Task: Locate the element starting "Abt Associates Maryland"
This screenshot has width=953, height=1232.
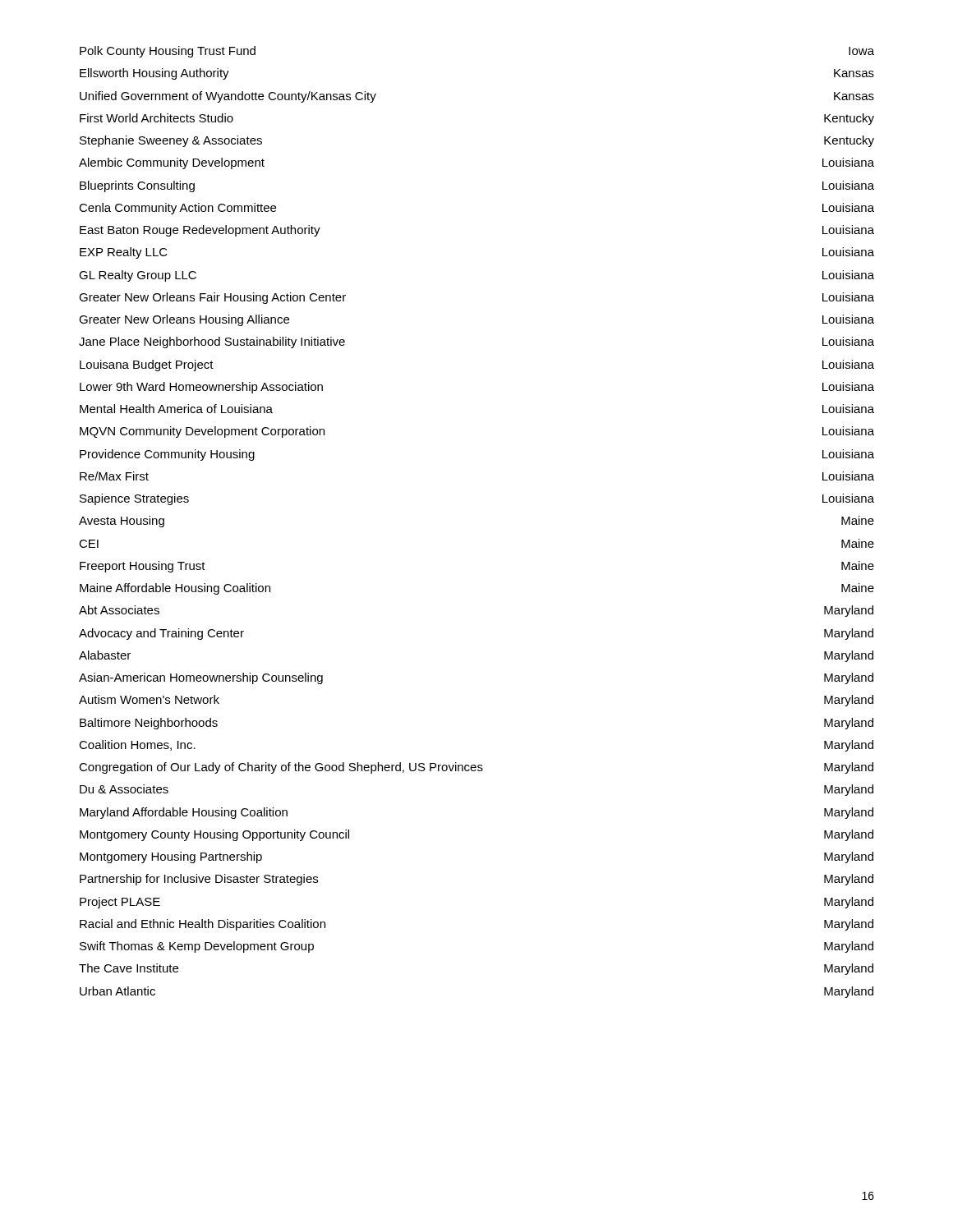Action: pyautogui.click(x=117, y=611)
